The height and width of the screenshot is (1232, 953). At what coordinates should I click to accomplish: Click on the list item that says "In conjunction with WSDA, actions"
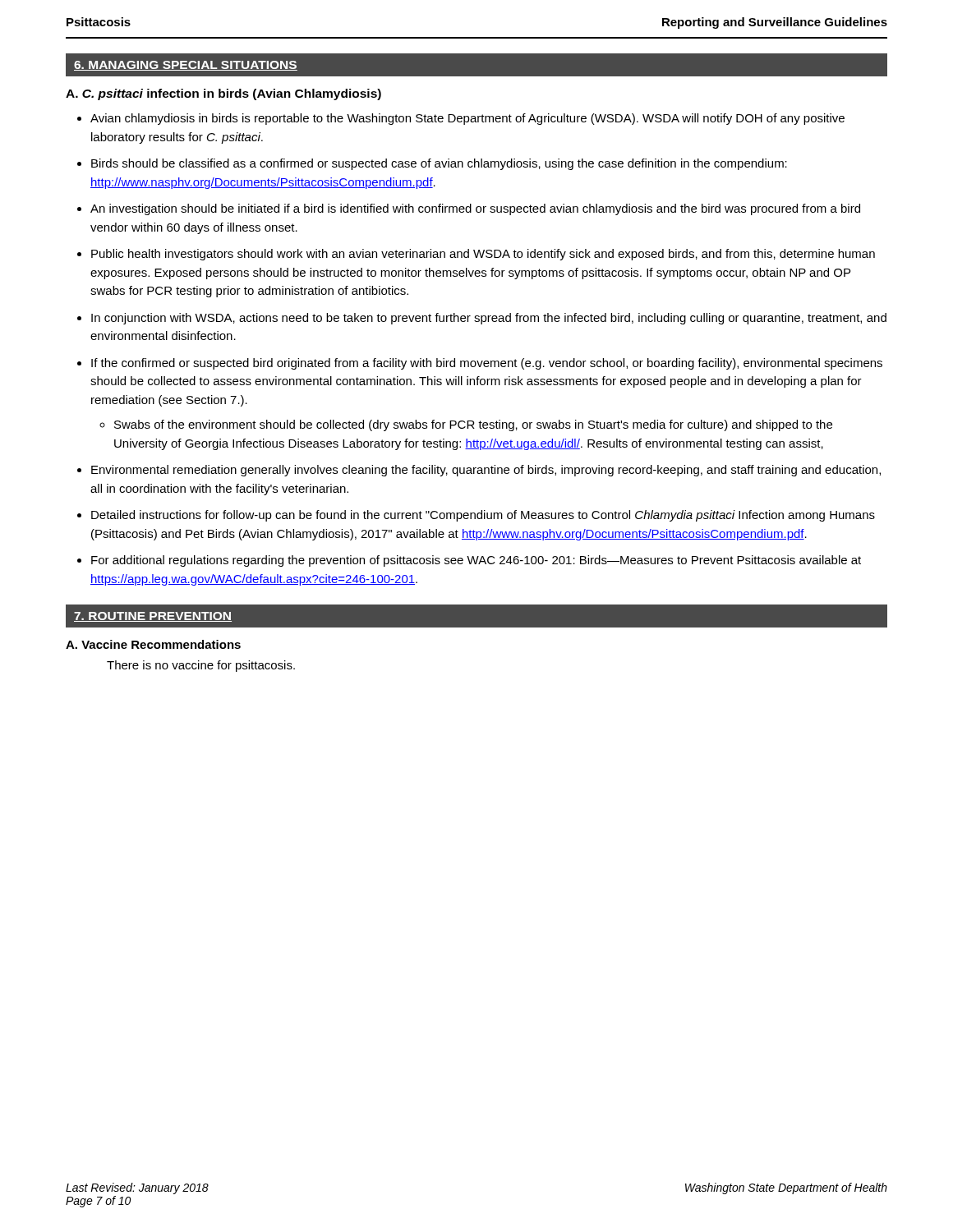(x=489, y=326)
